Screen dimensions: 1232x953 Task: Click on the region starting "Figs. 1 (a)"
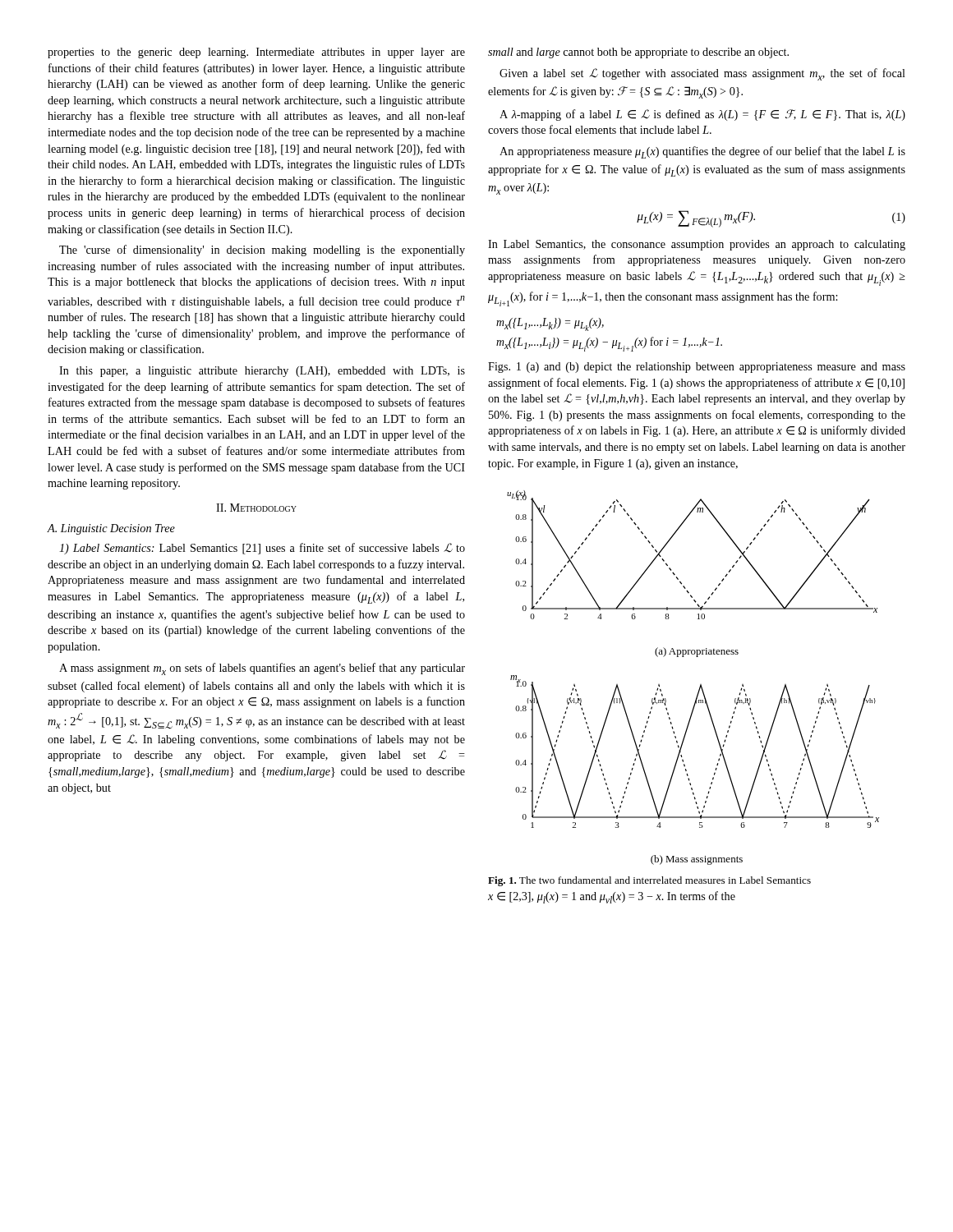[x=697, y=415]
